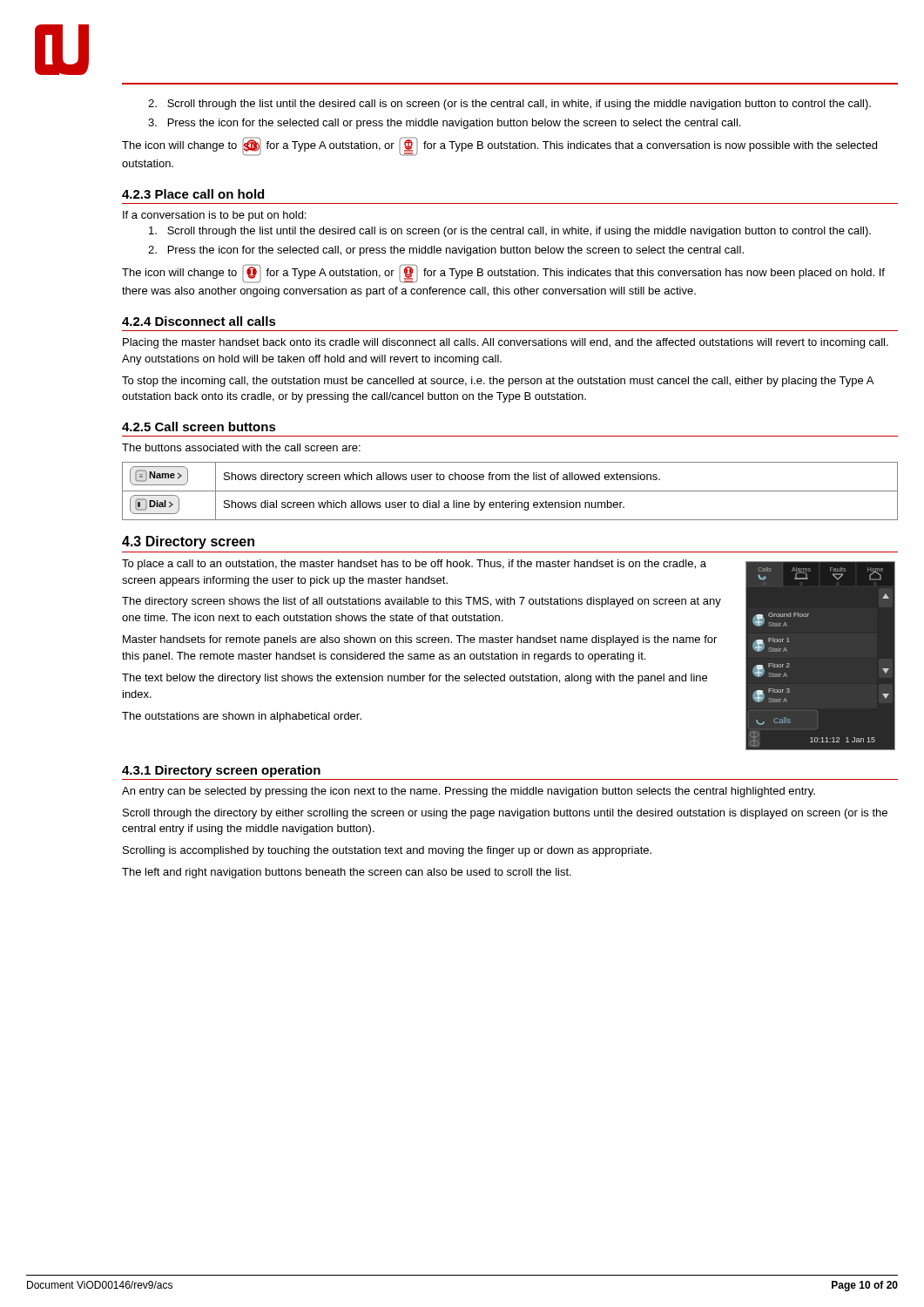
Task: Locate the block starting "4.3 Directory screen"
Action: (x=189, y=541)
